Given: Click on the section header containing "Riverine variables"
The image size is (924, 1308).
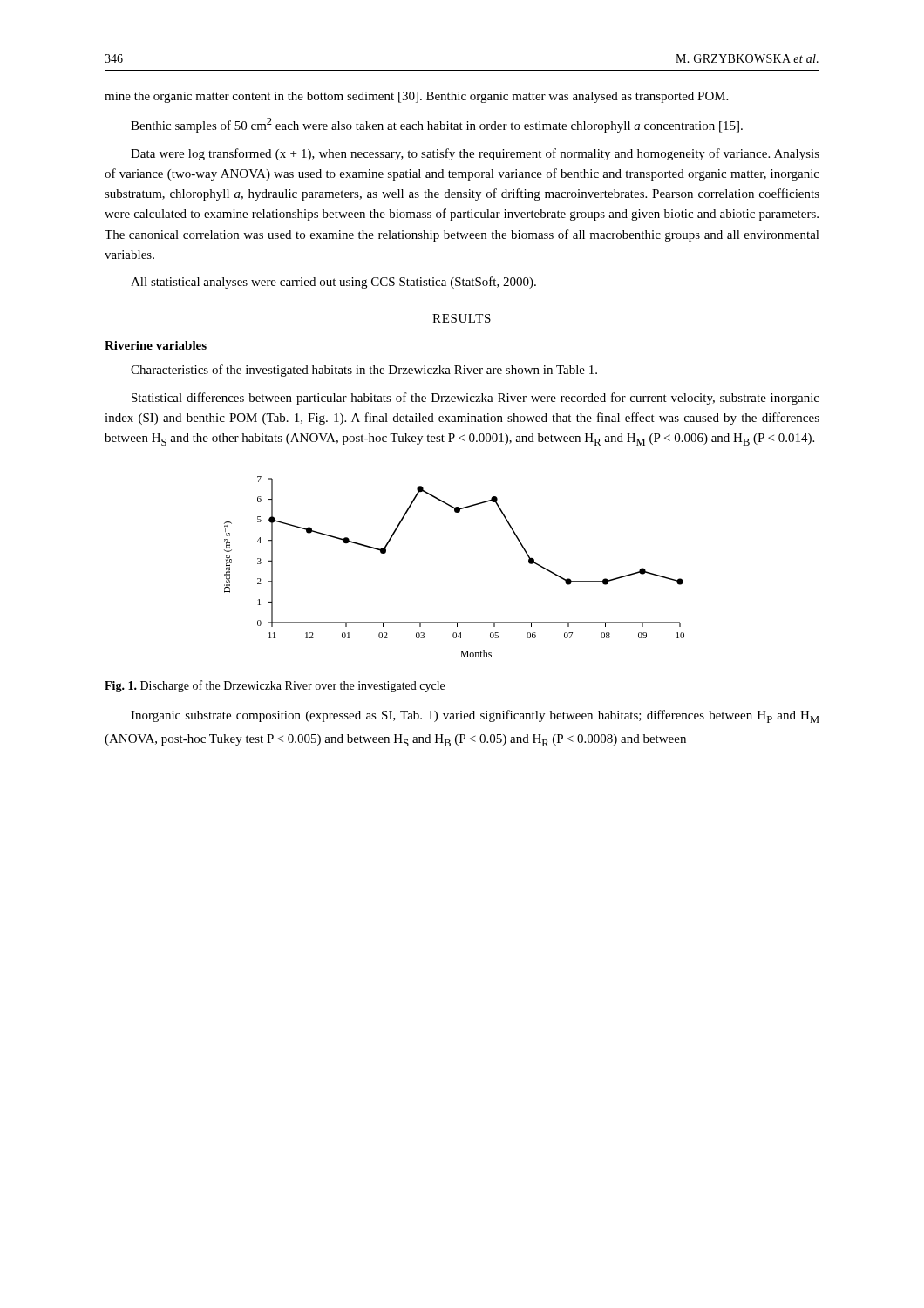Looking at the screenshot, I should tap(156, 346).
